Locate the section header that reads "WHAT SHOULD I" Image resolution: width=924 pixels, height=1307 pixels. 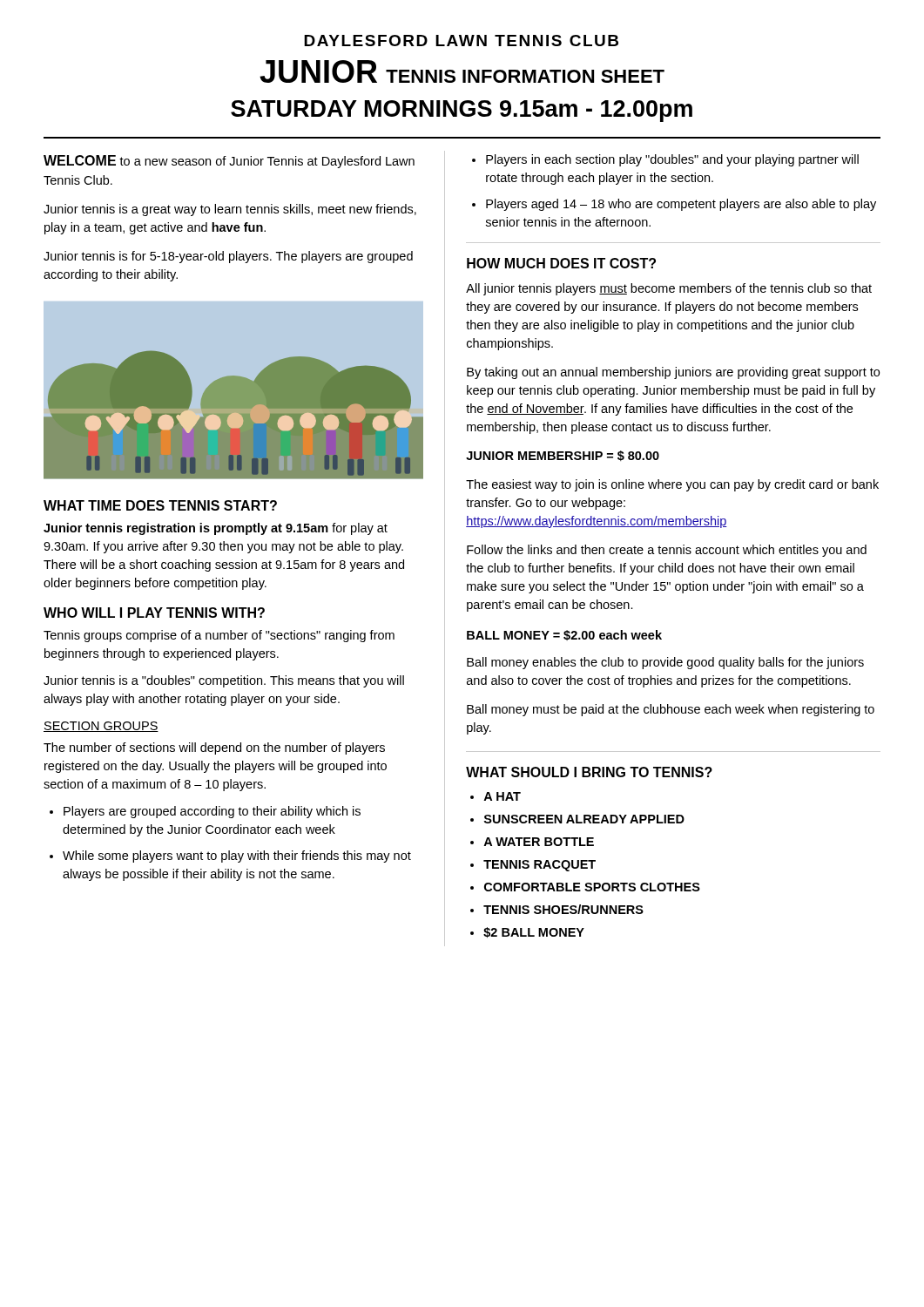(x=673, y=773)
